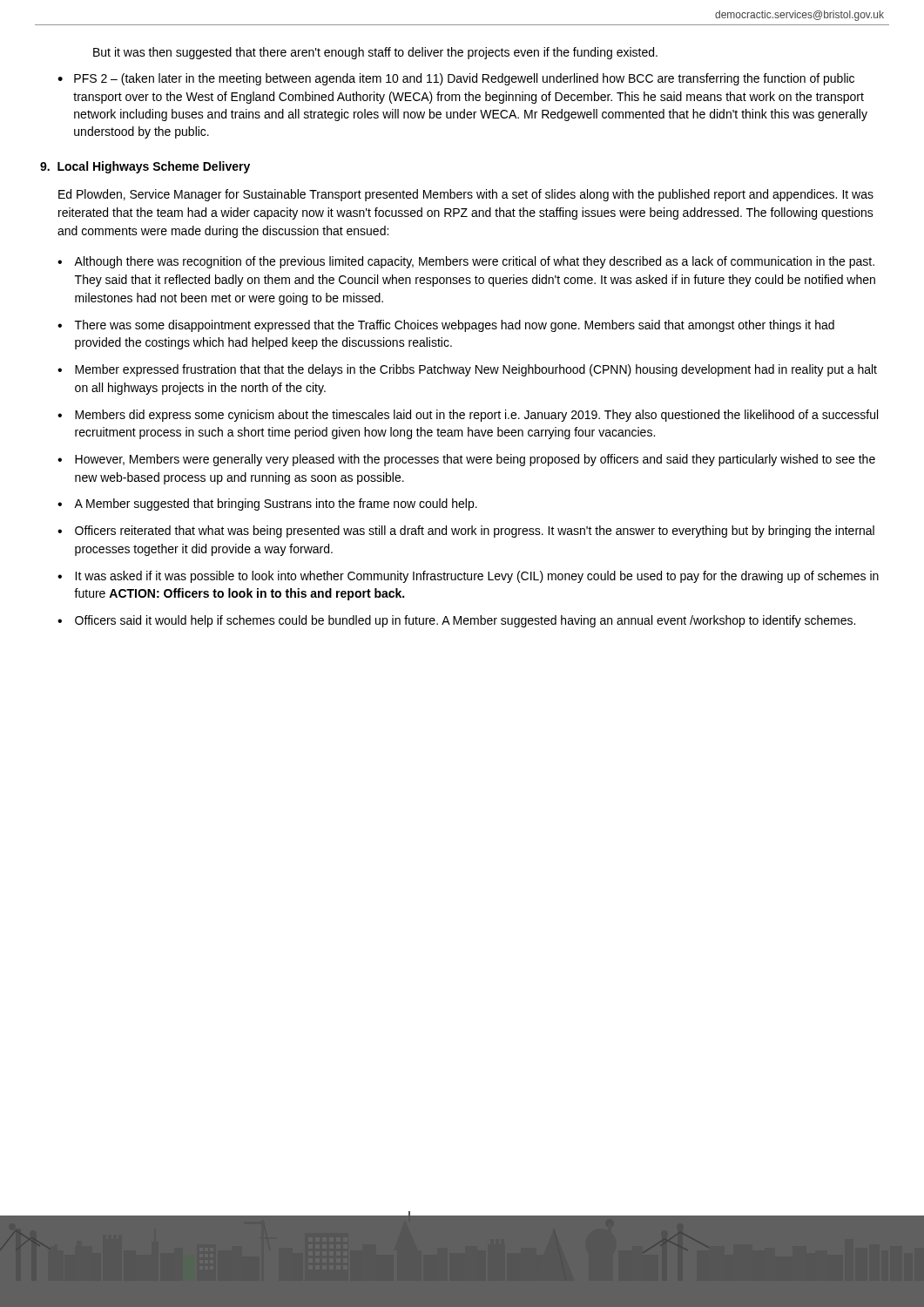Click the passage that begins "• It was asked"
The image size is (924, 1307).
471,585
